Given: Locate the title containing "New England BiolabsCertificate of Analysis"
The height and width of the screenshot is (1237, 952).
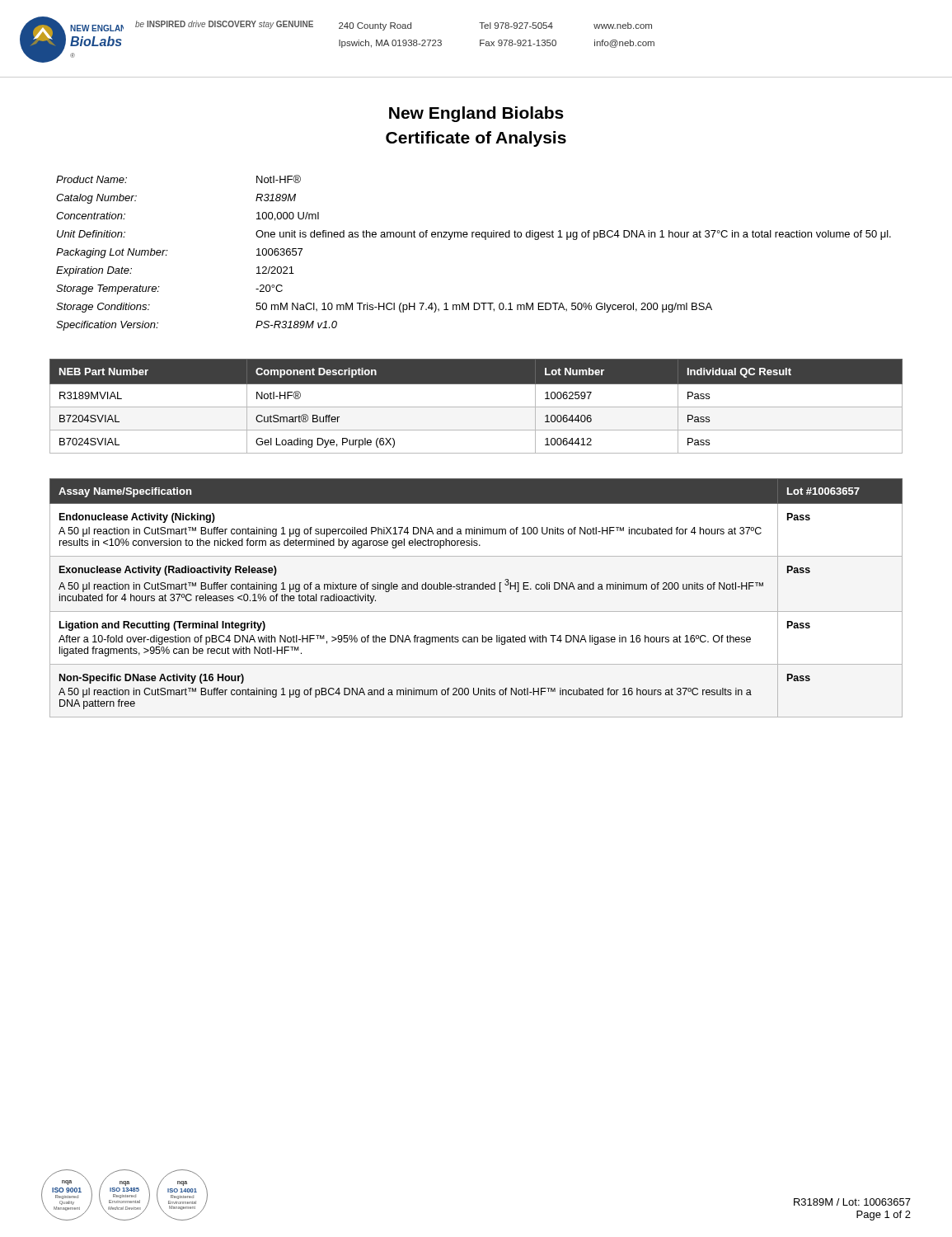Looking at the screenshot, I should (476, 126).
